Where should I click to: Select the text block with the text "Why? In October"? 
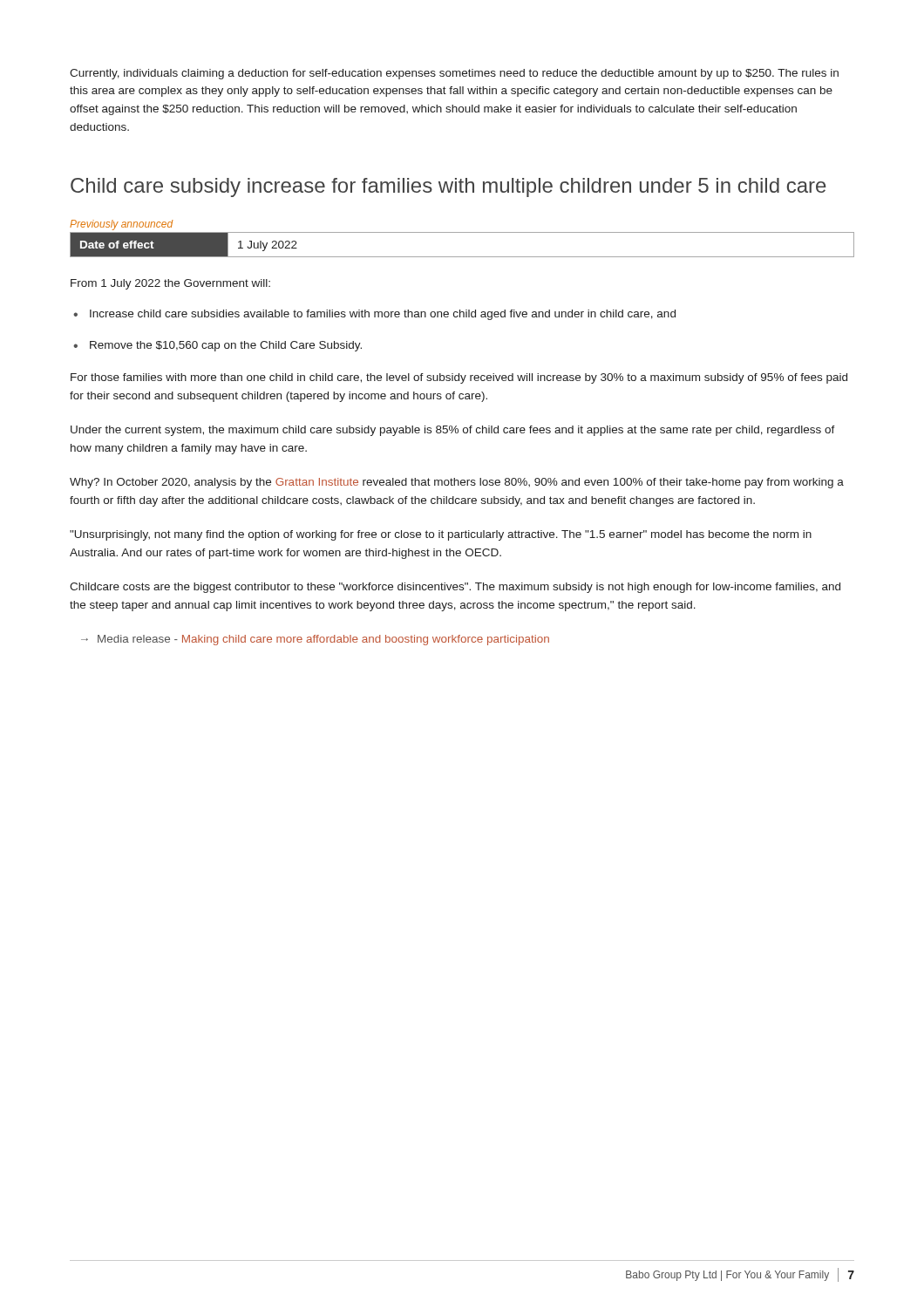coord(462,492)
